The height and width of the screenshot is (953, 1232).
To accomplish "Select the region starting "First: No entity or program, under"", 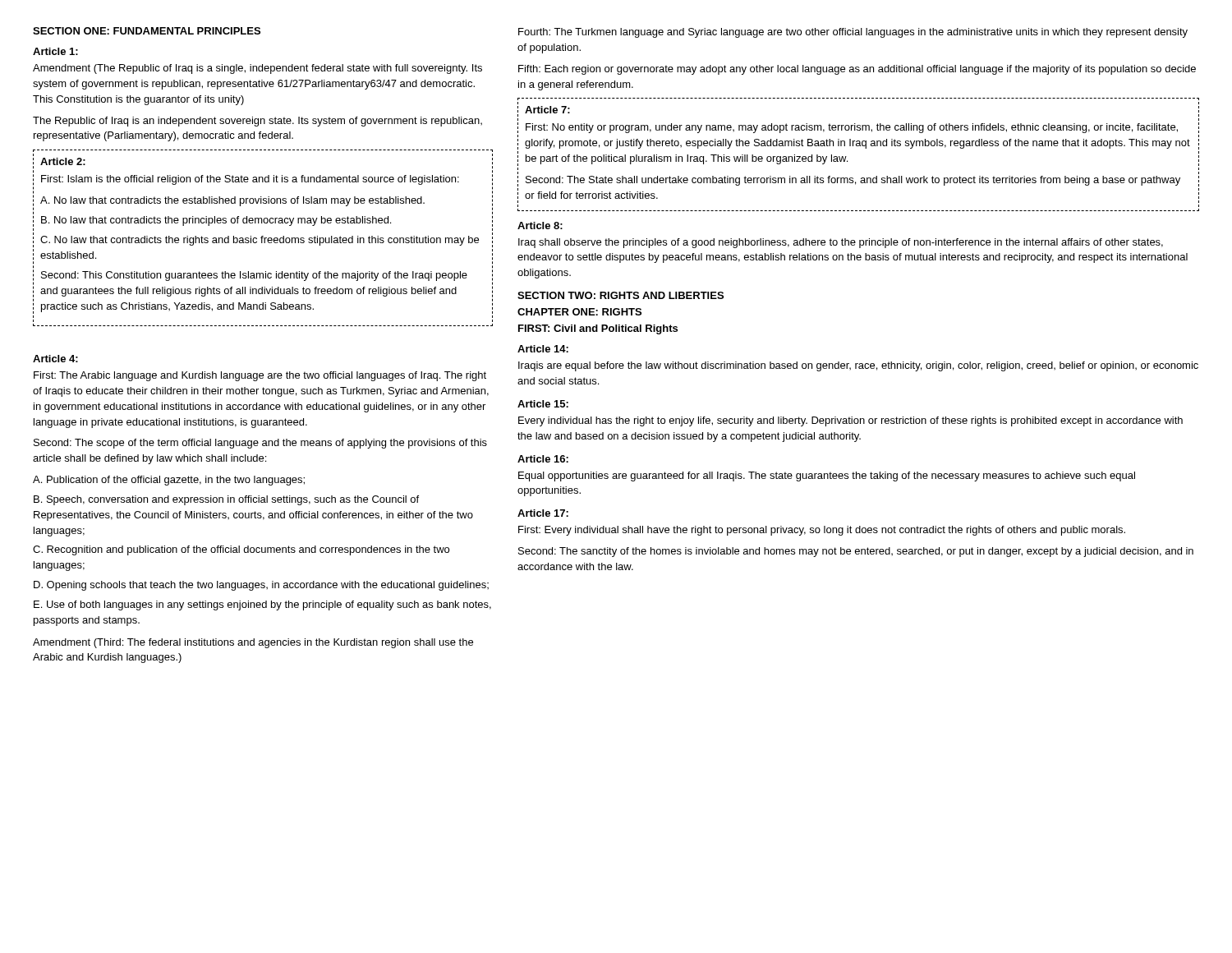I will coord(857,143).
